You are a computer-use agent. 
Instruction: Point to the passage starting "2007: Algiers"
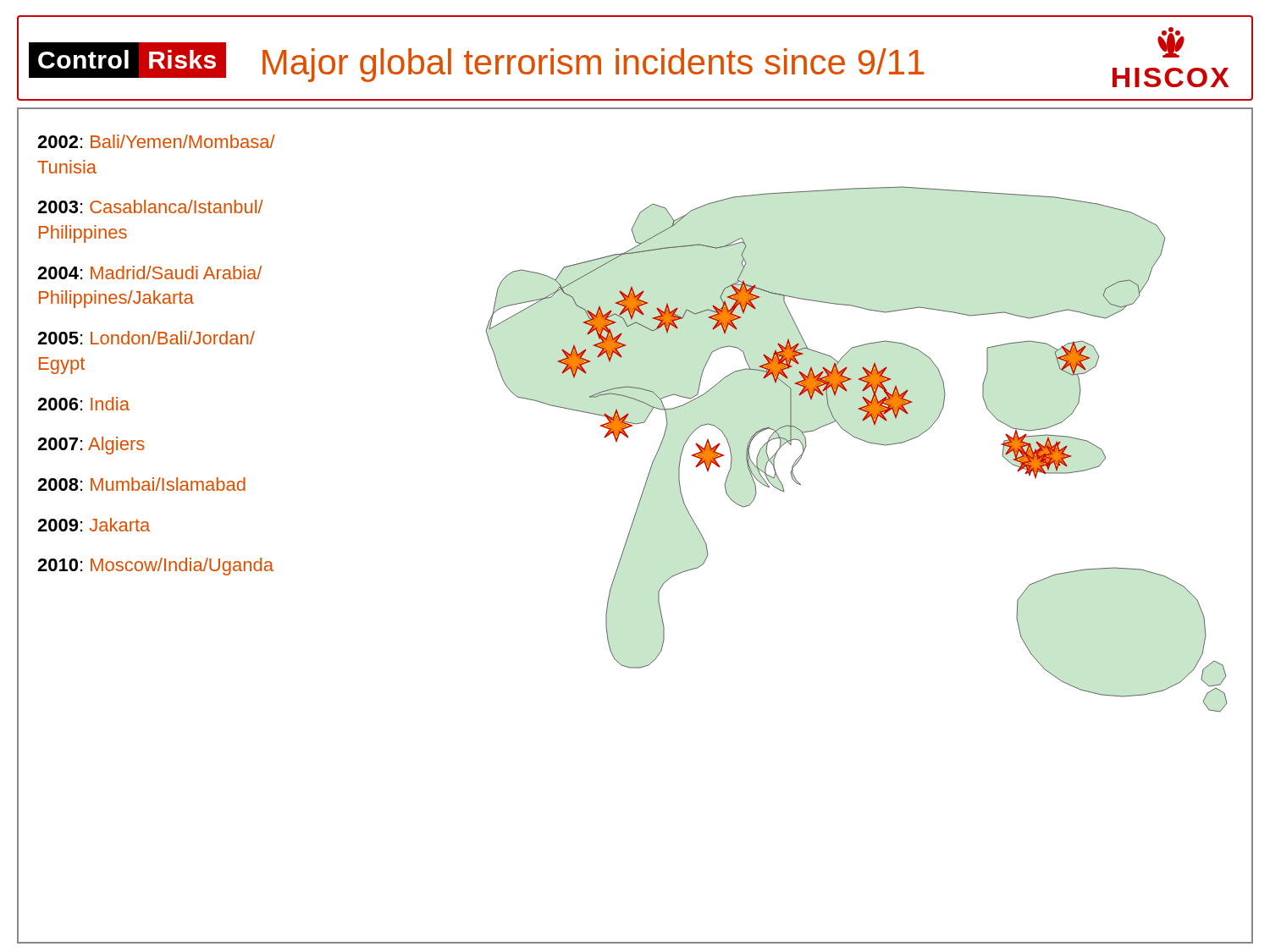[91, 444]
